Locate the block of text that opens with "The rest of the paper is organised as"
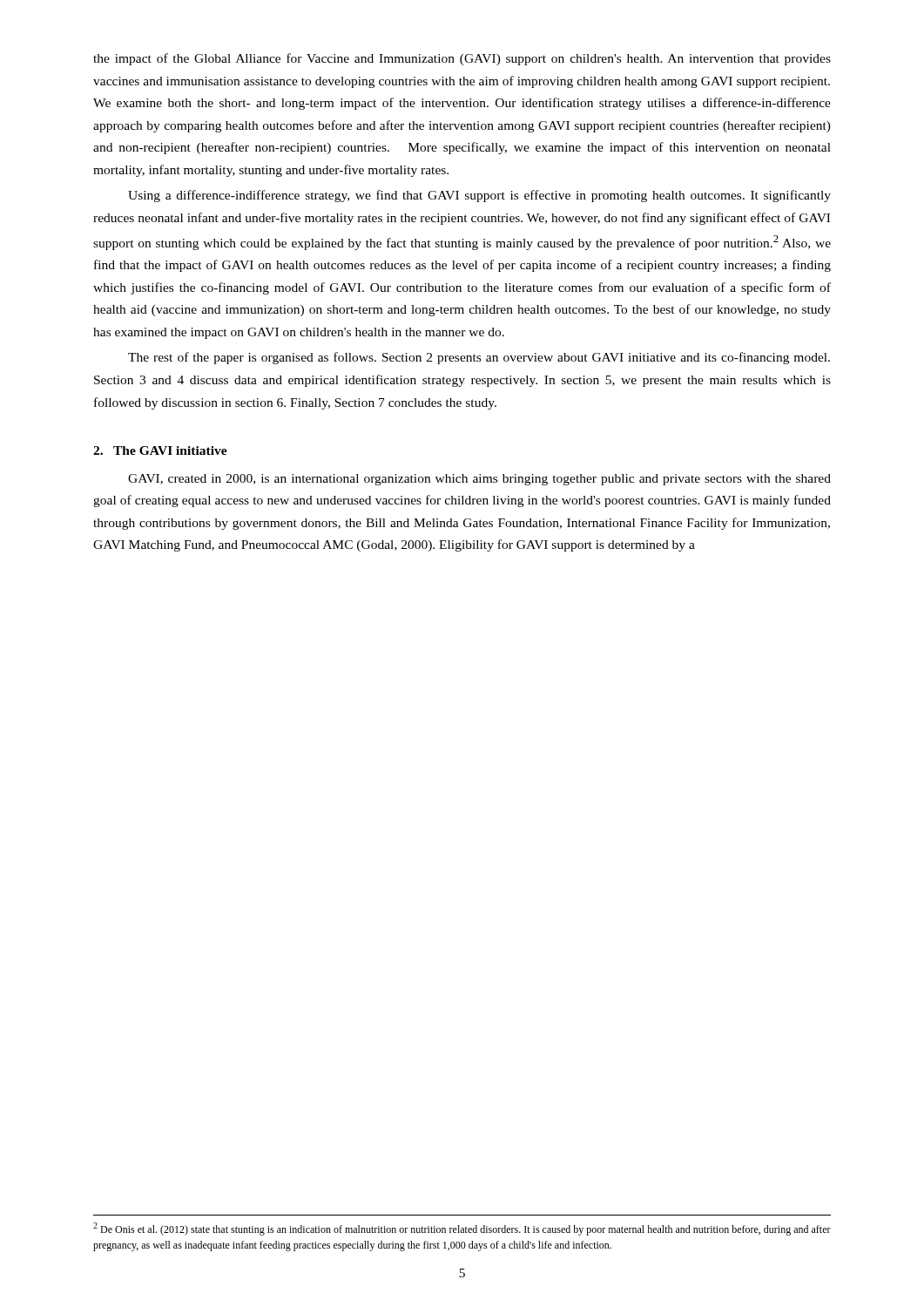Viewport: 924px width, 1307px height. pyautogui.click(x=462, y=380)
